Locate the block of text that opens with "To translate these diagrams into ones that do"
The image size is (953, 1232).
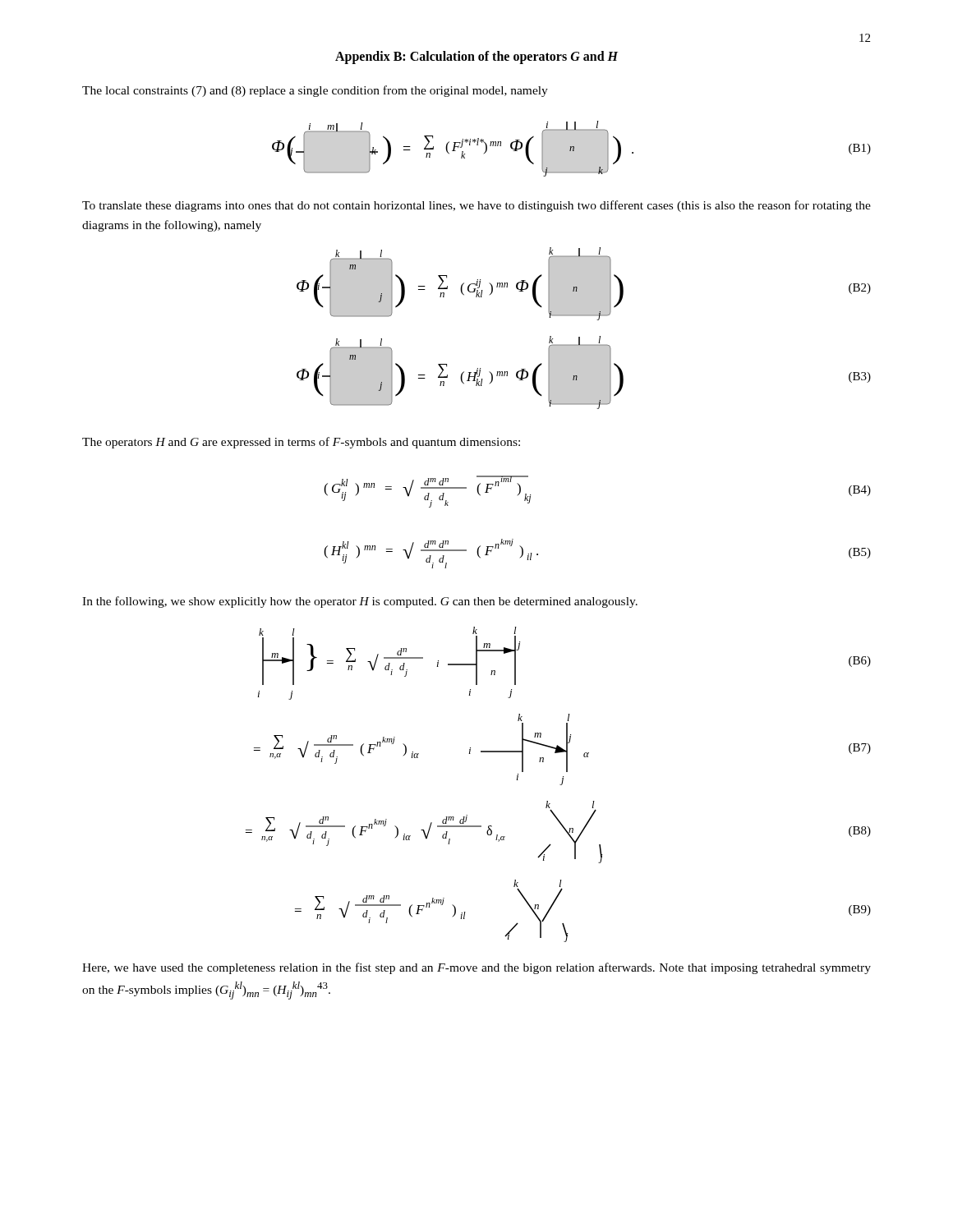(x=476, y=215)
